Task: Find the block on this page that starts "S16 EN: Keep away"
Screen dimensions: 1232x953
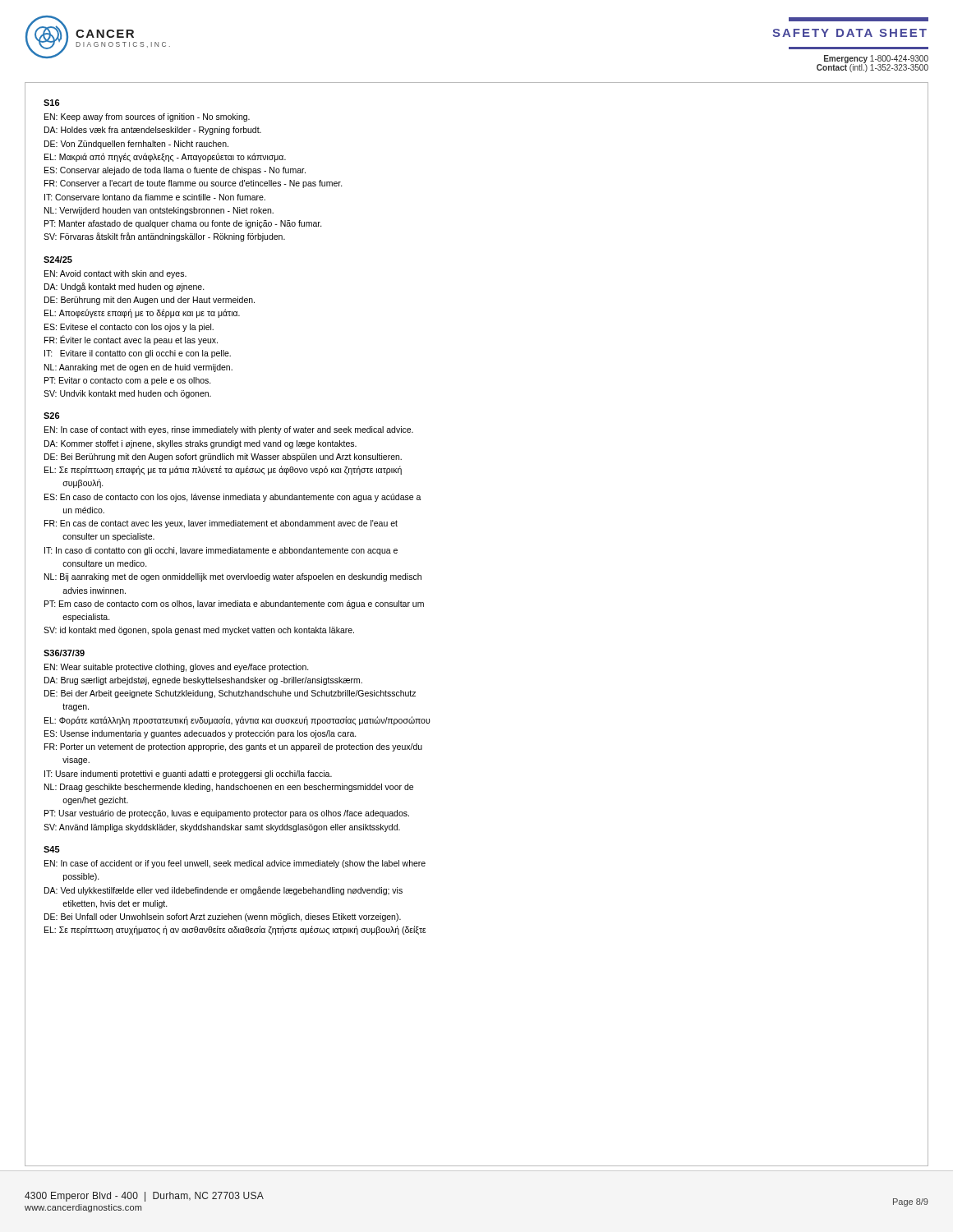Action: (52, 103)
